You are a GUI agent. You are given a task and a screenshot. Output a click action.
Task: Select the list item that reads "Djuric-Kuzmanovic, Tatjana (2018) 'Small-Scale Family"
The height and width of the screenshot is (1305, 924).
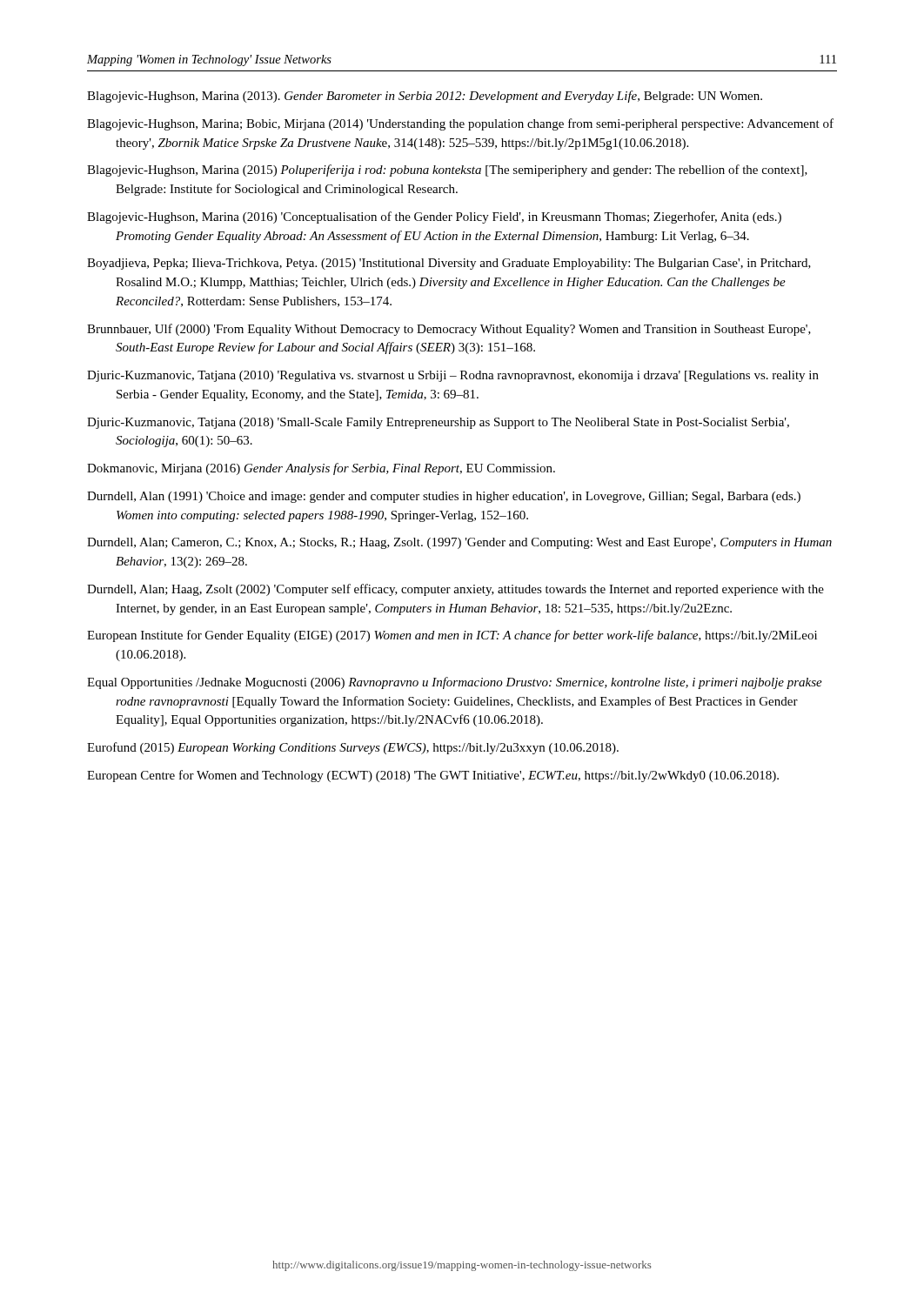[x=438, y=431]
